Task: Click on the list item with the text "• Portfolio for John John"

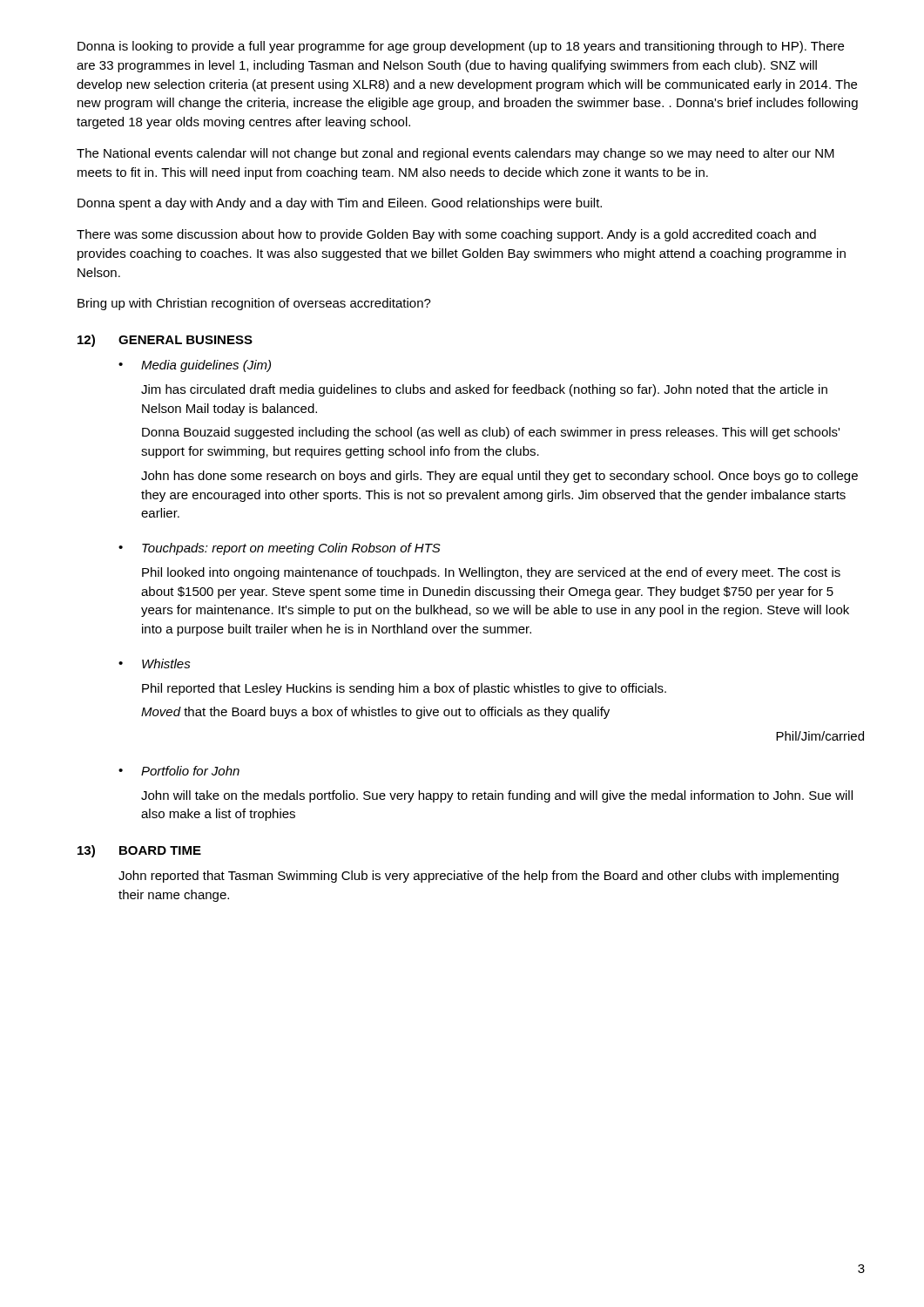Action: [x=492, y=795]
